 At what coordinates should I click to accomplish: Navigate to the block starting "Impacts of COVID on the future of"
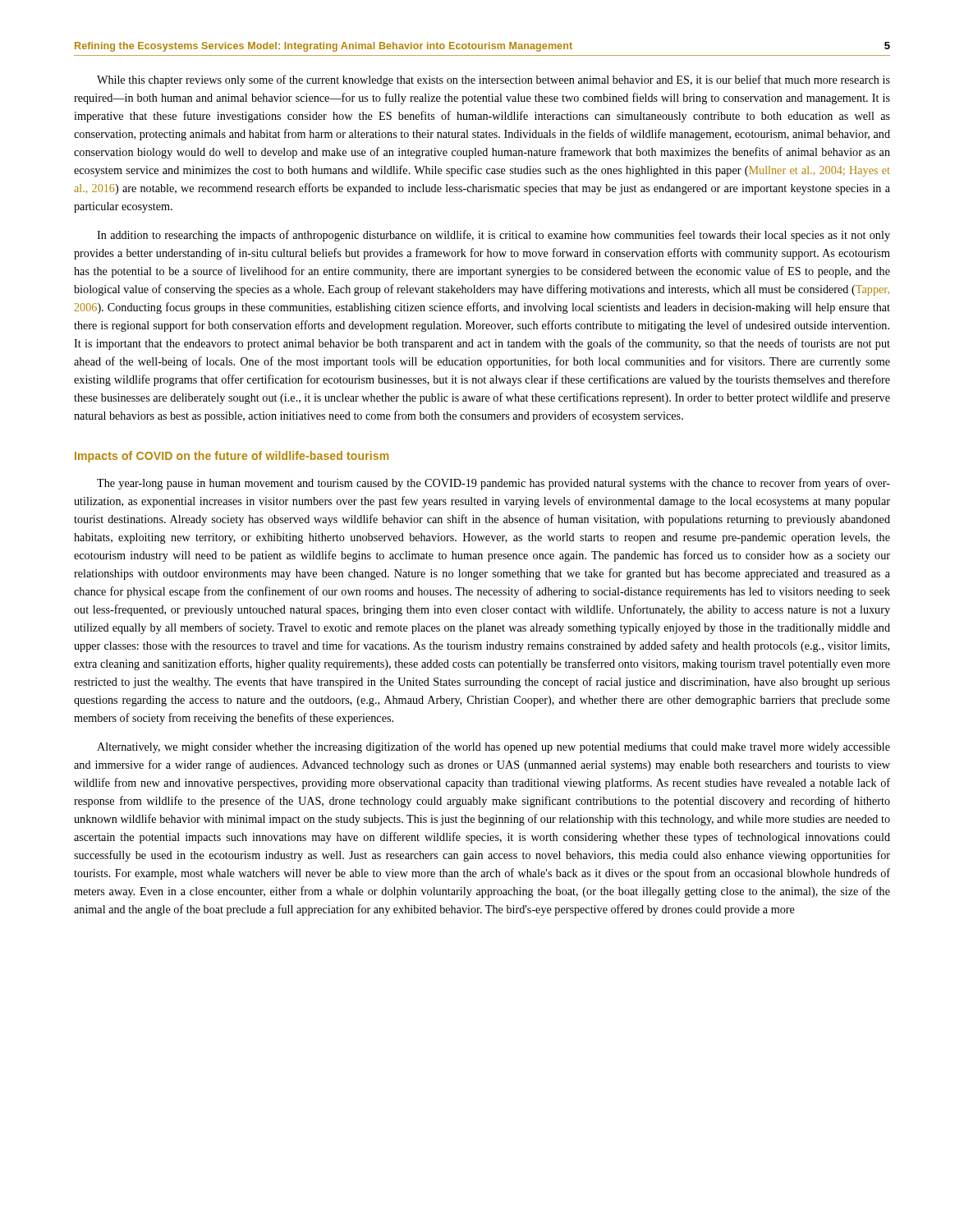232,456
